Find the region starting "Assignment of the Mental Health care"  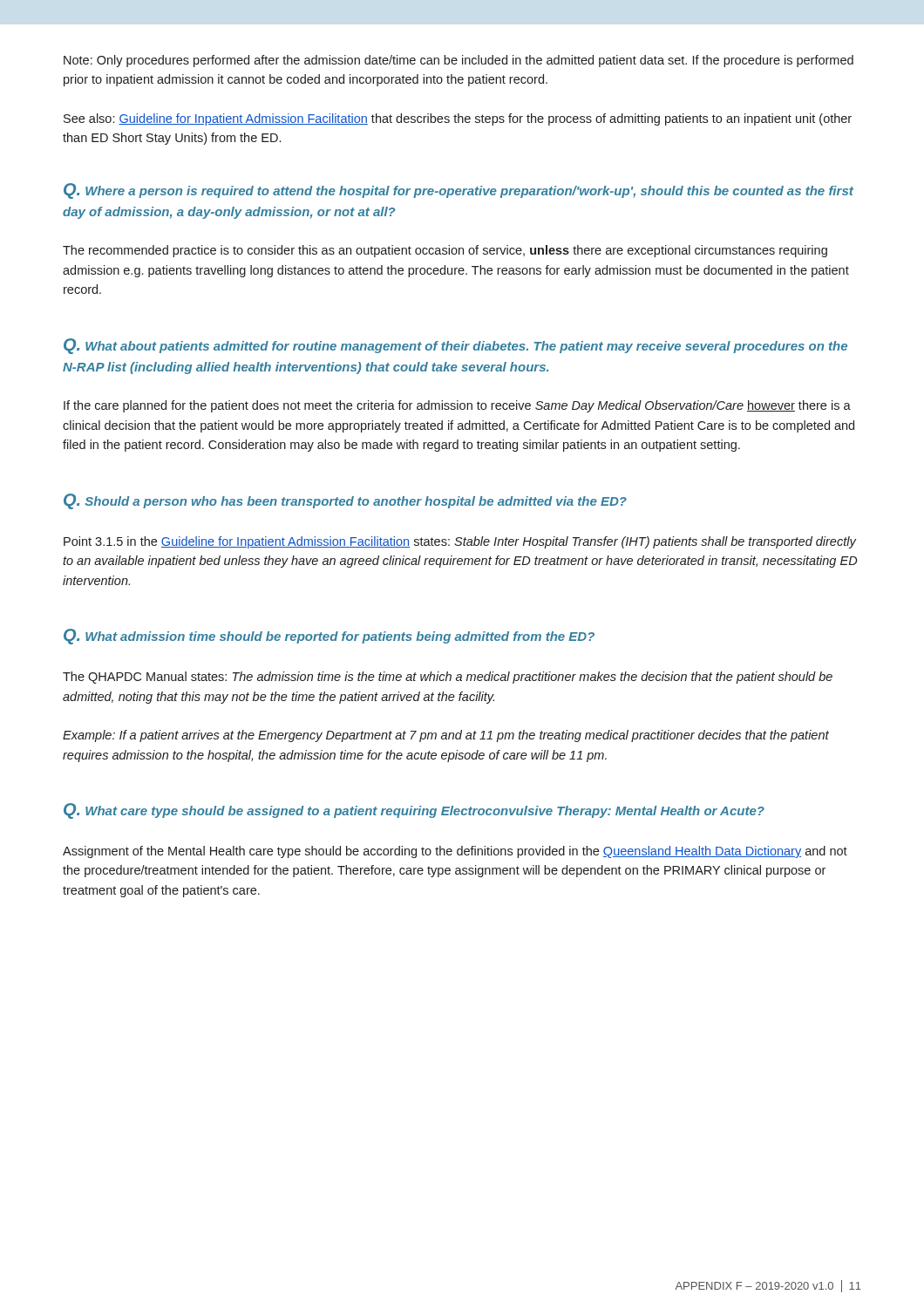[455, 871]
